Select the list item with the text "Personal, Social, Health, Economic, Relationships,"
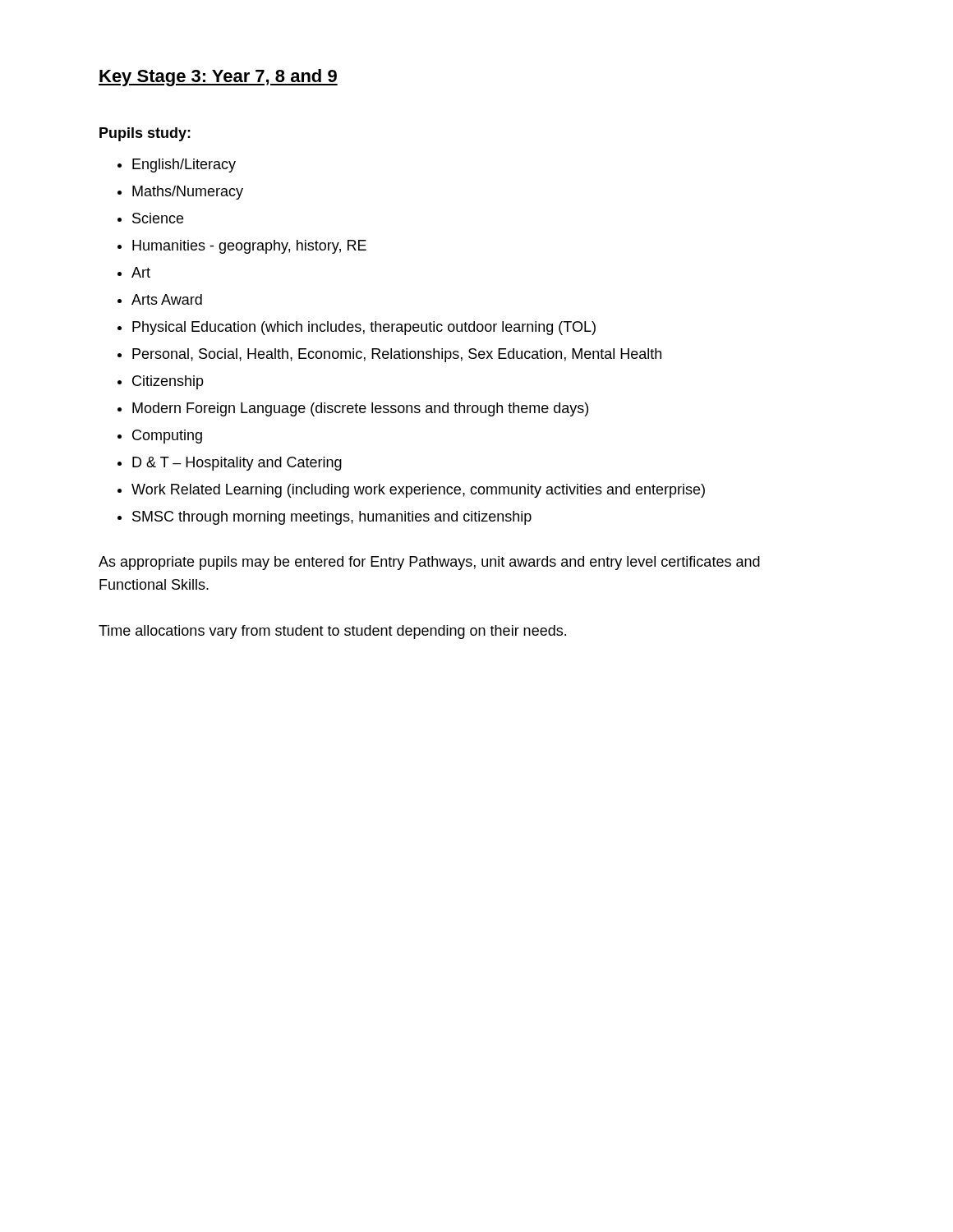Image resolution: width=953 pixels, height=1232 pixels. point(397,354)
